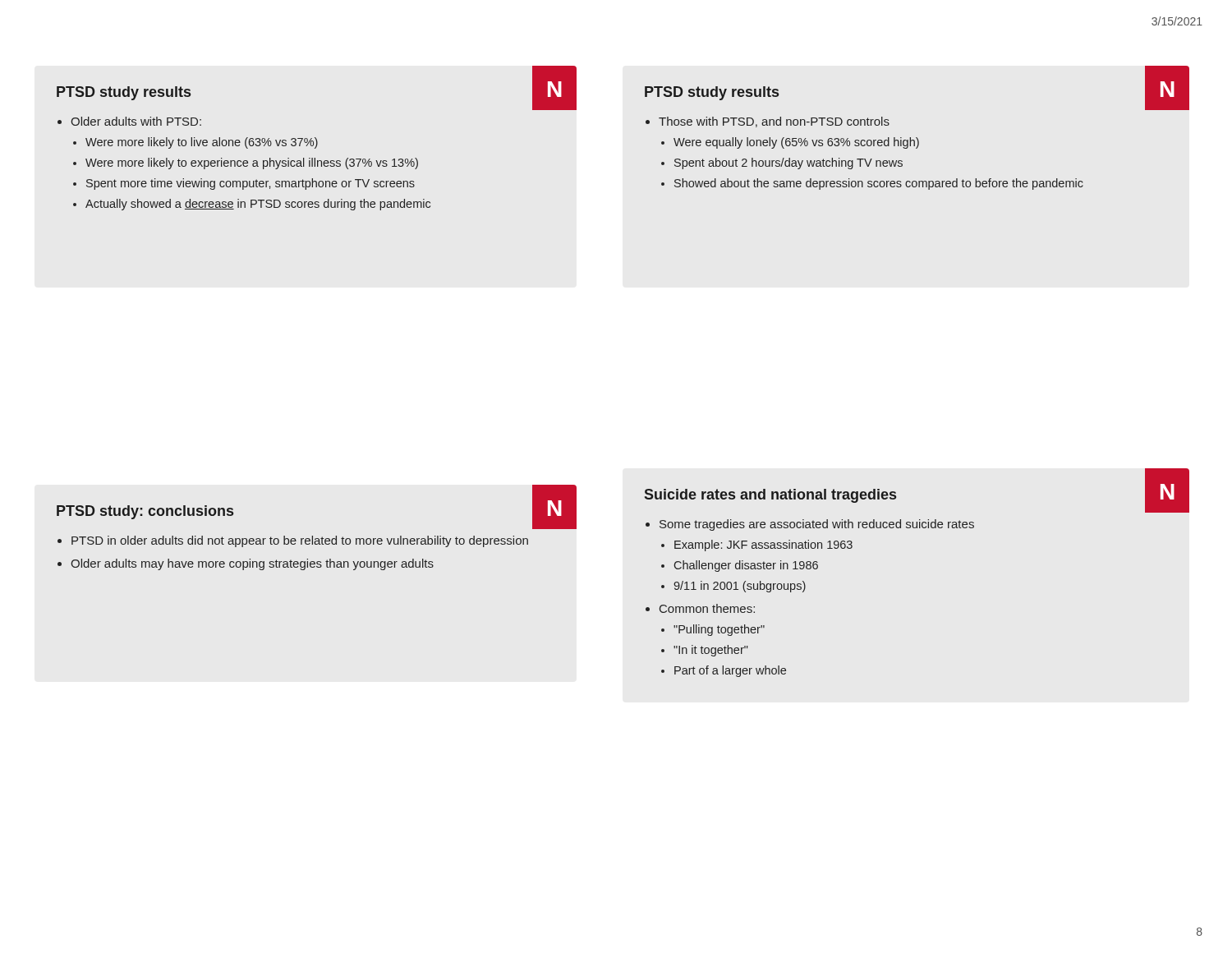Point to the text block starting "Were equally lonely (65% vs 63% scored"
This screenshot has height=953, width=1232.
pyautogui.click(x=797, y=142)
